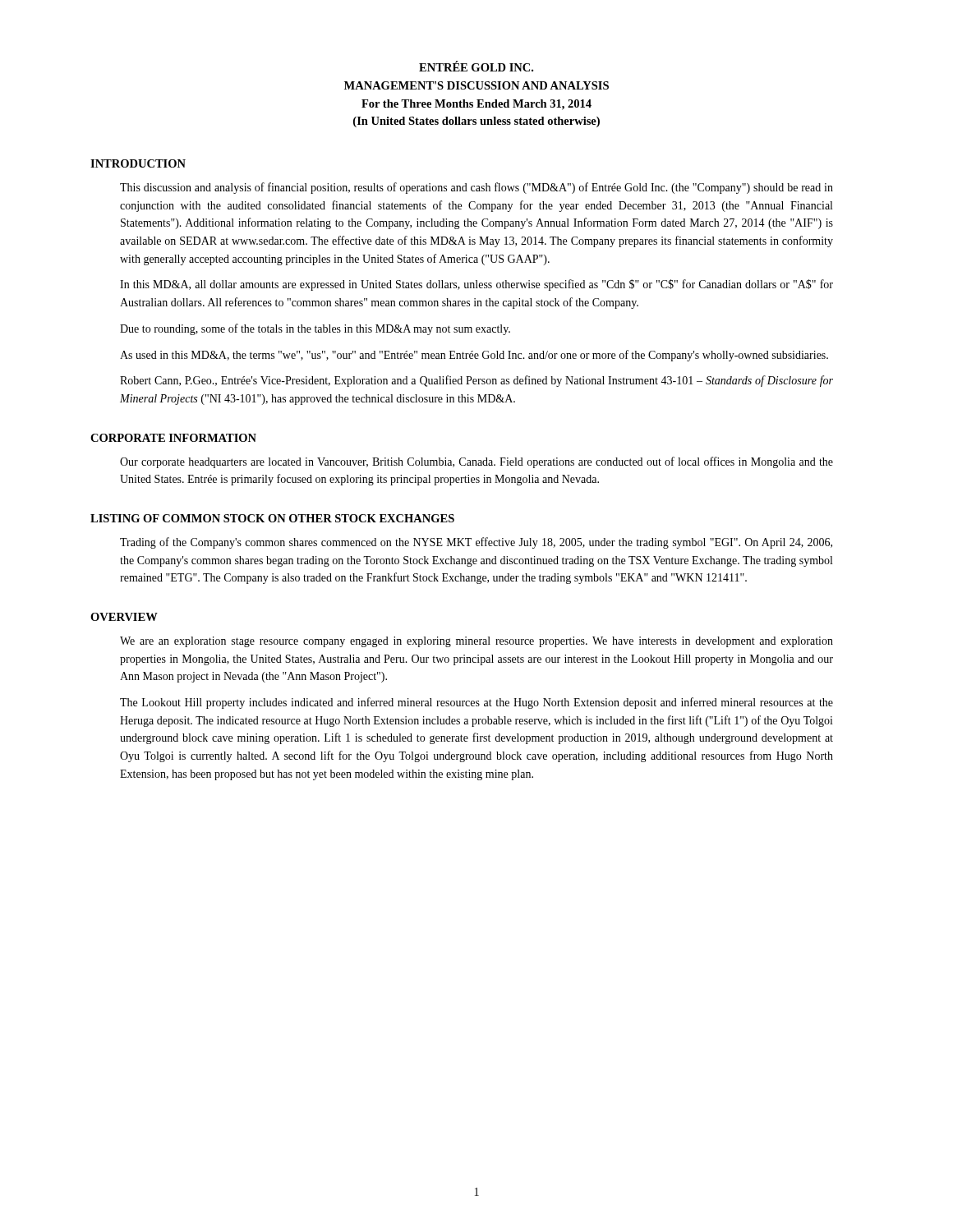Find the text block with the text "In this MD&A, all"
This screenshot has height=1232, width=953.
click(476, 294)
